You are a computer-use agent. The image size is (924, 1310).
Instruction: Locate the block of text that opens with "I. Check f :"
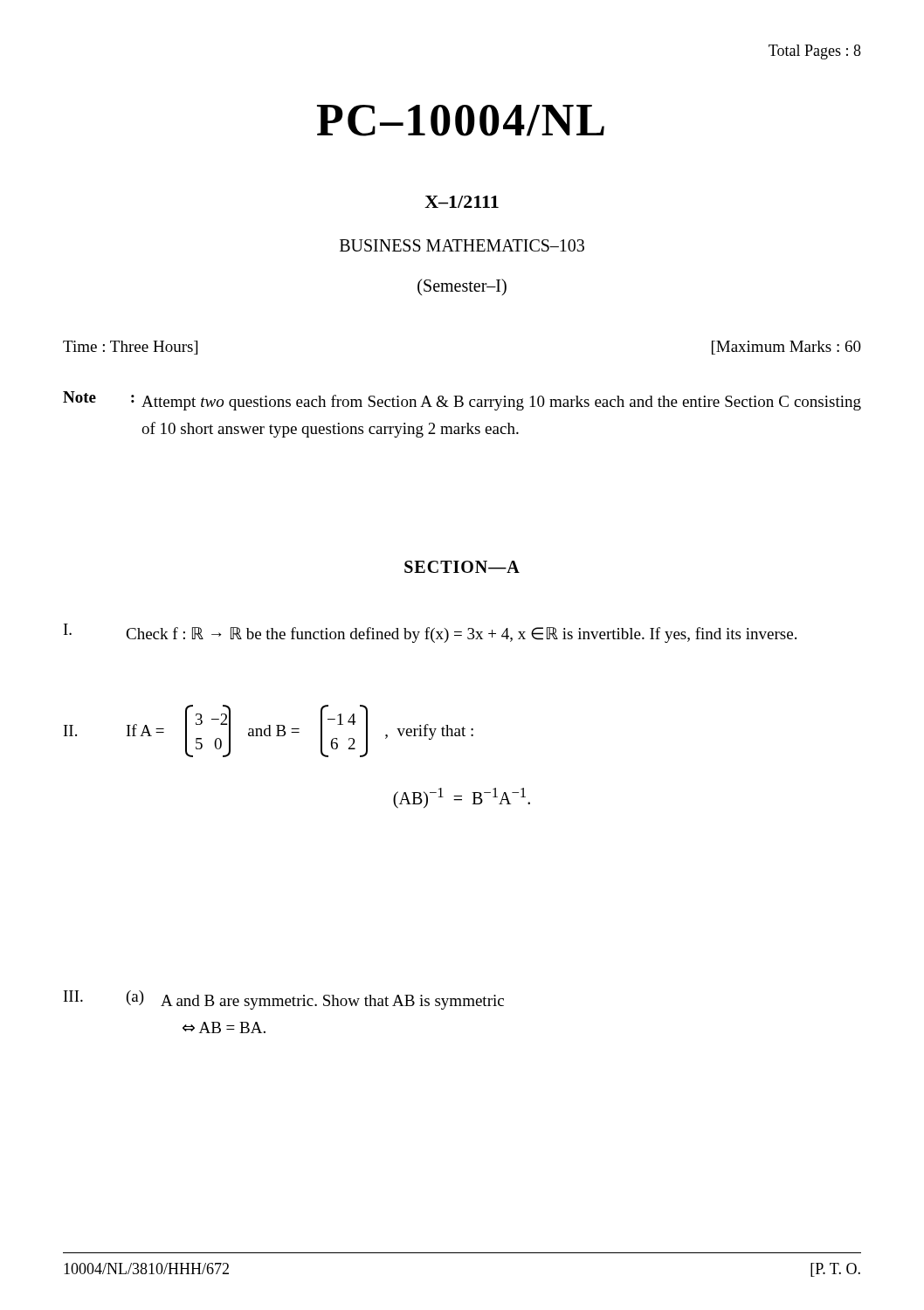[462, 634]
